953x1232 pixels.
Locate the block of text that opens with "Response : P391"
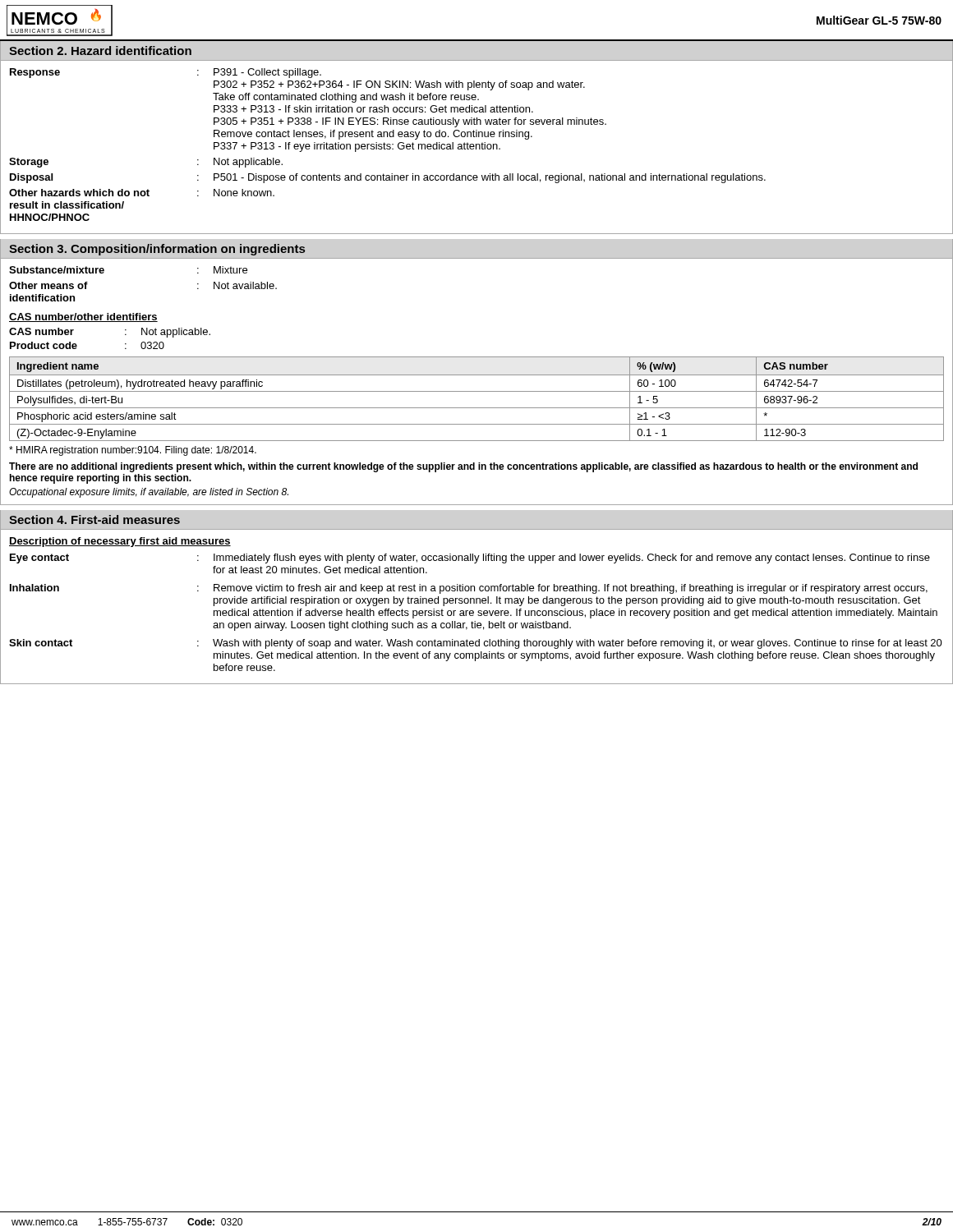coord(476,109)
